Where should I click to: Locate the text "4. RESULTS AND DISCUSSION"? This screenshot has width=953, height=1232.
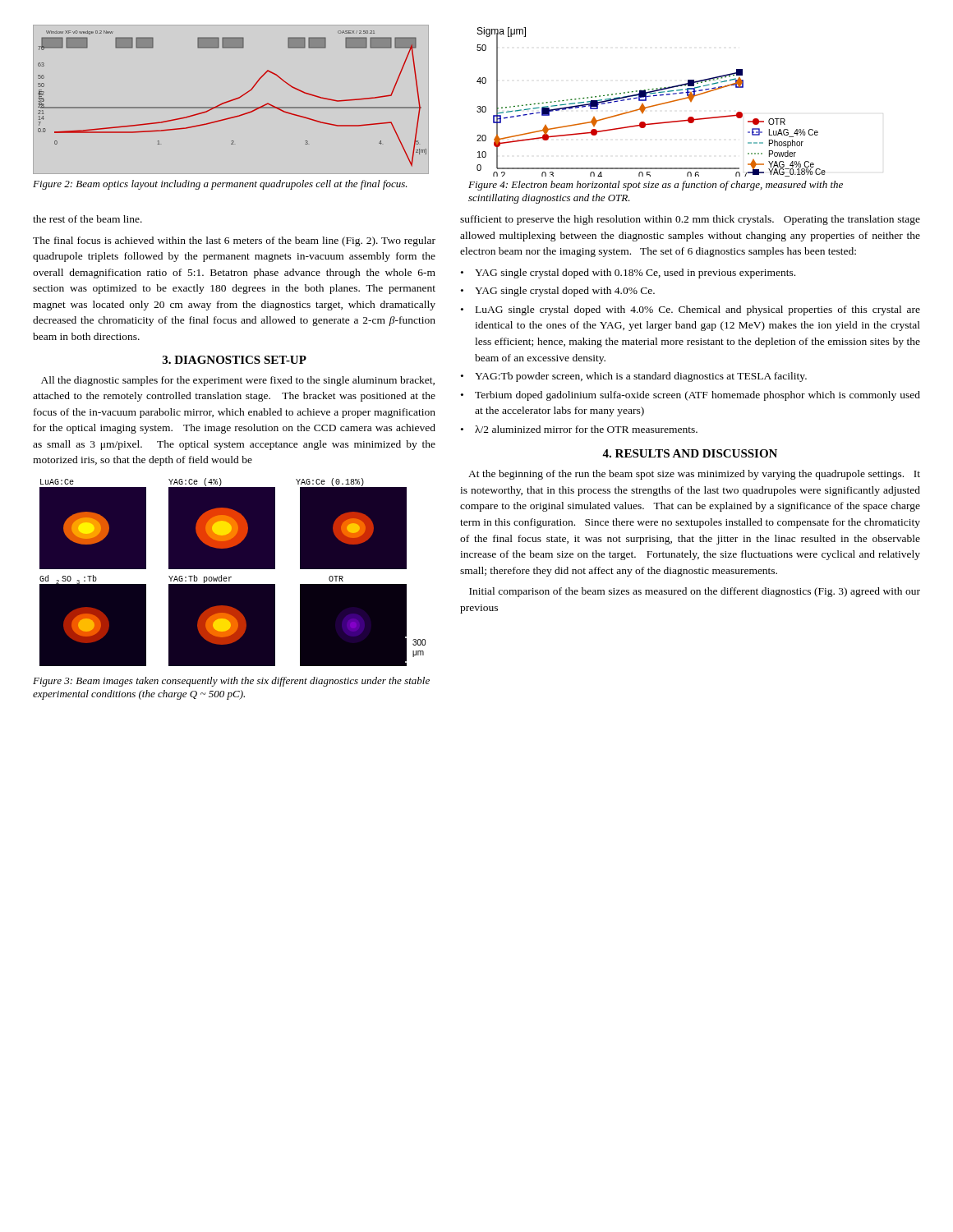tap(690, 454)
